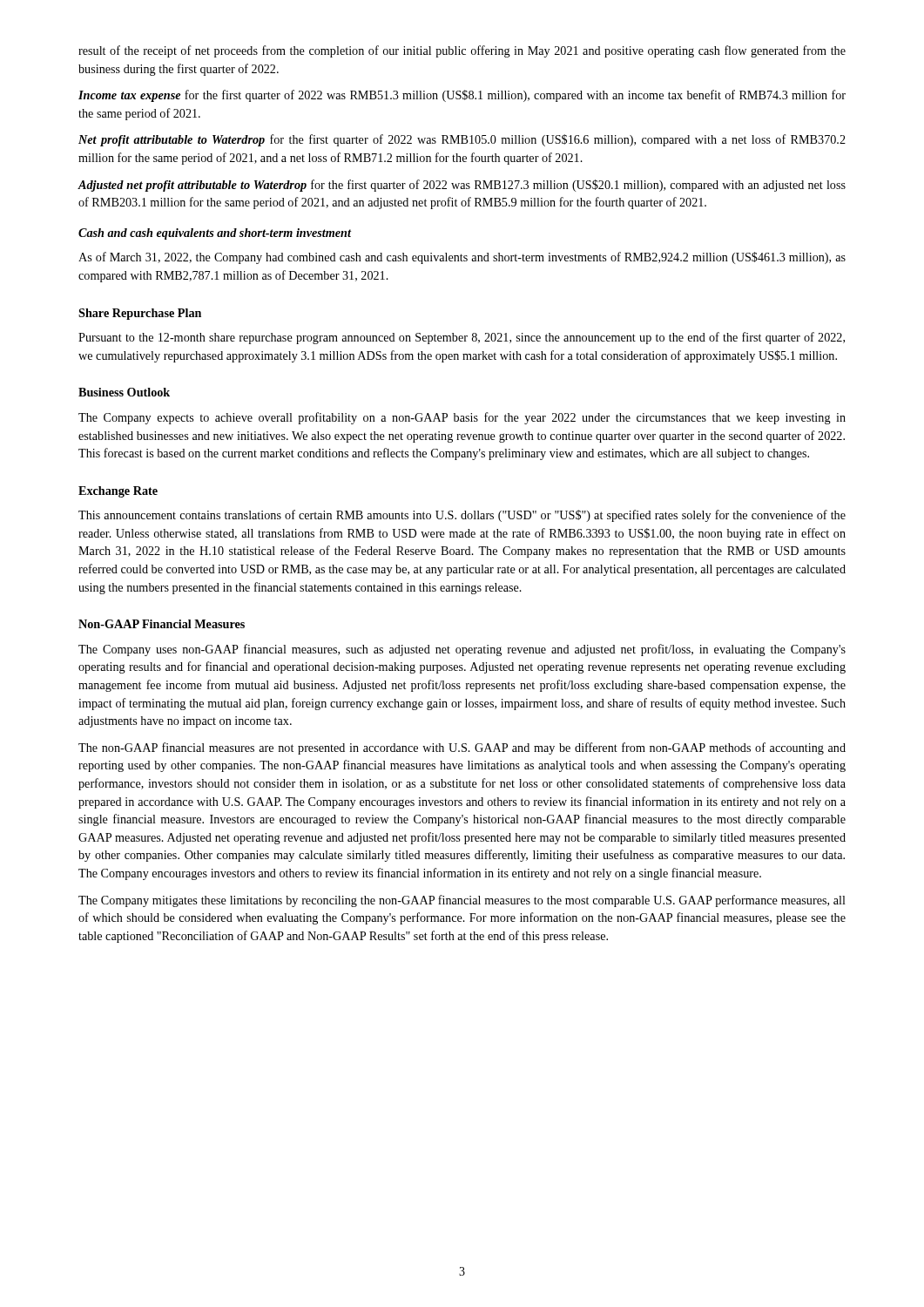Select the section header with the text "Business Outlook"
This screenshot has width=924, height=1307.
click(x=124, y=392)
